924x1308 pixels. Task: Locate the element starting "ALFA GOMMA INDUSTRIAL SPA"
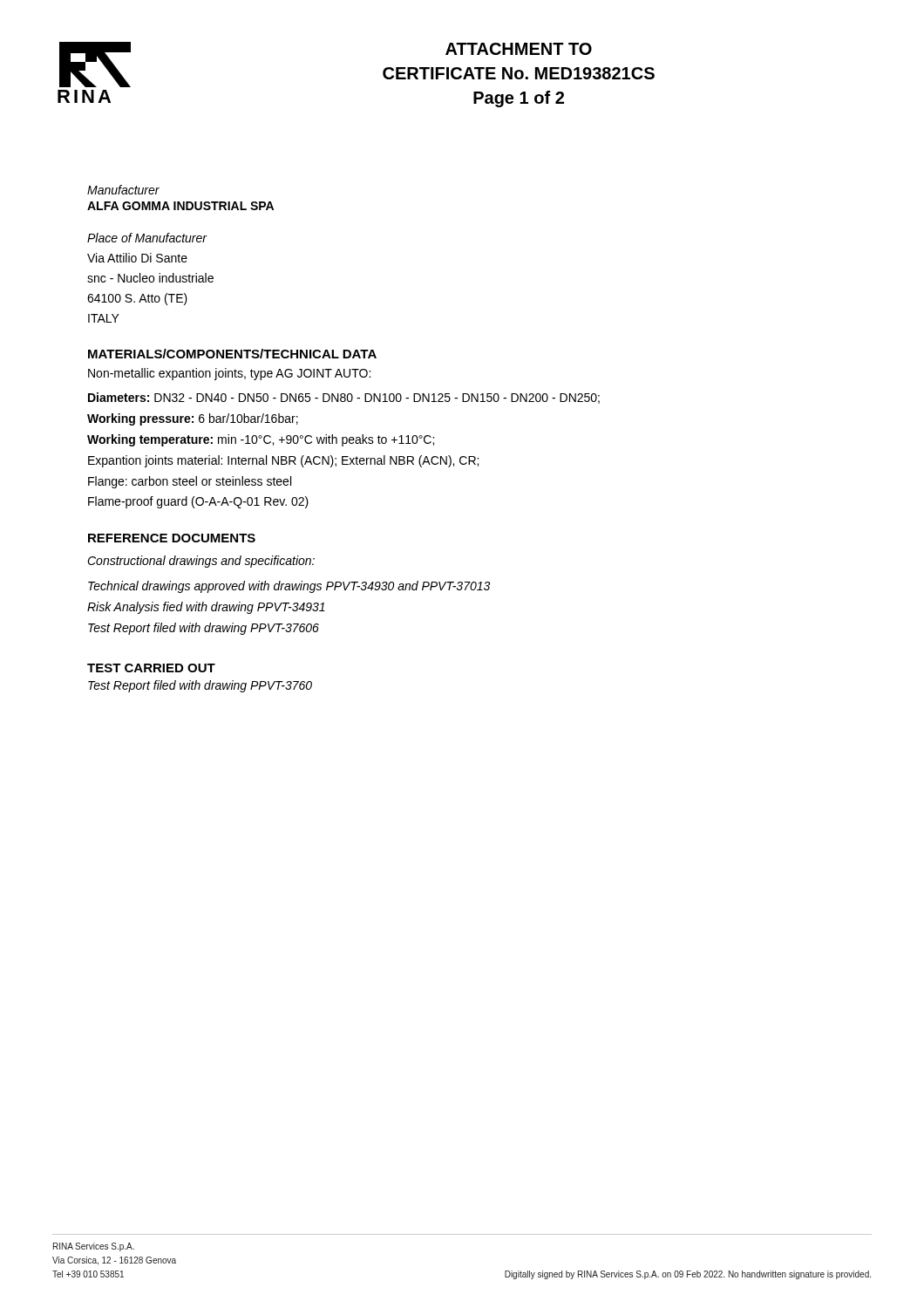(x=181, y=206)
